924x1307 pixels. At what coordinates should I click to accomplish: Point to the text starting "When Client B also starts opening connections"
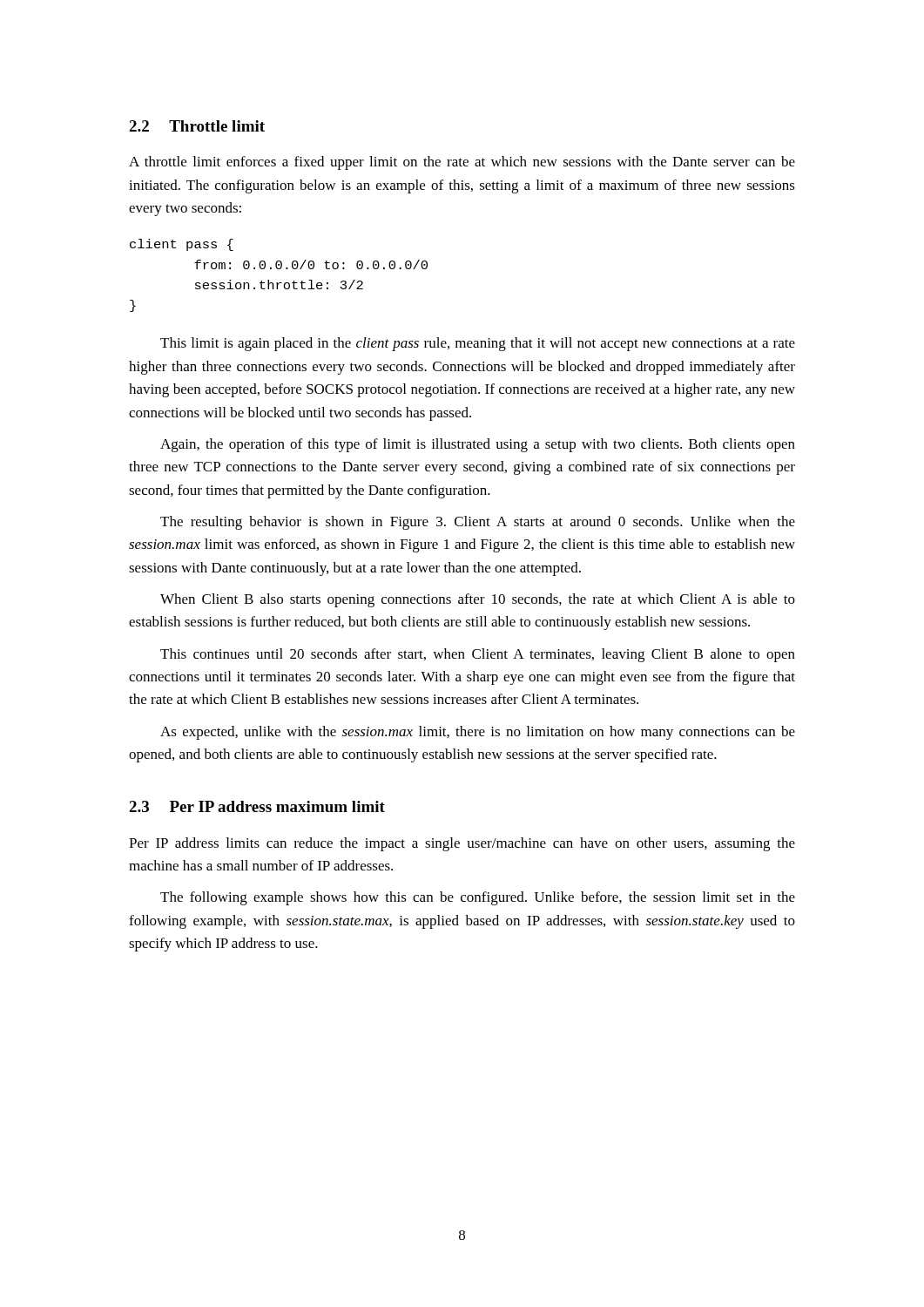point(462,611)
